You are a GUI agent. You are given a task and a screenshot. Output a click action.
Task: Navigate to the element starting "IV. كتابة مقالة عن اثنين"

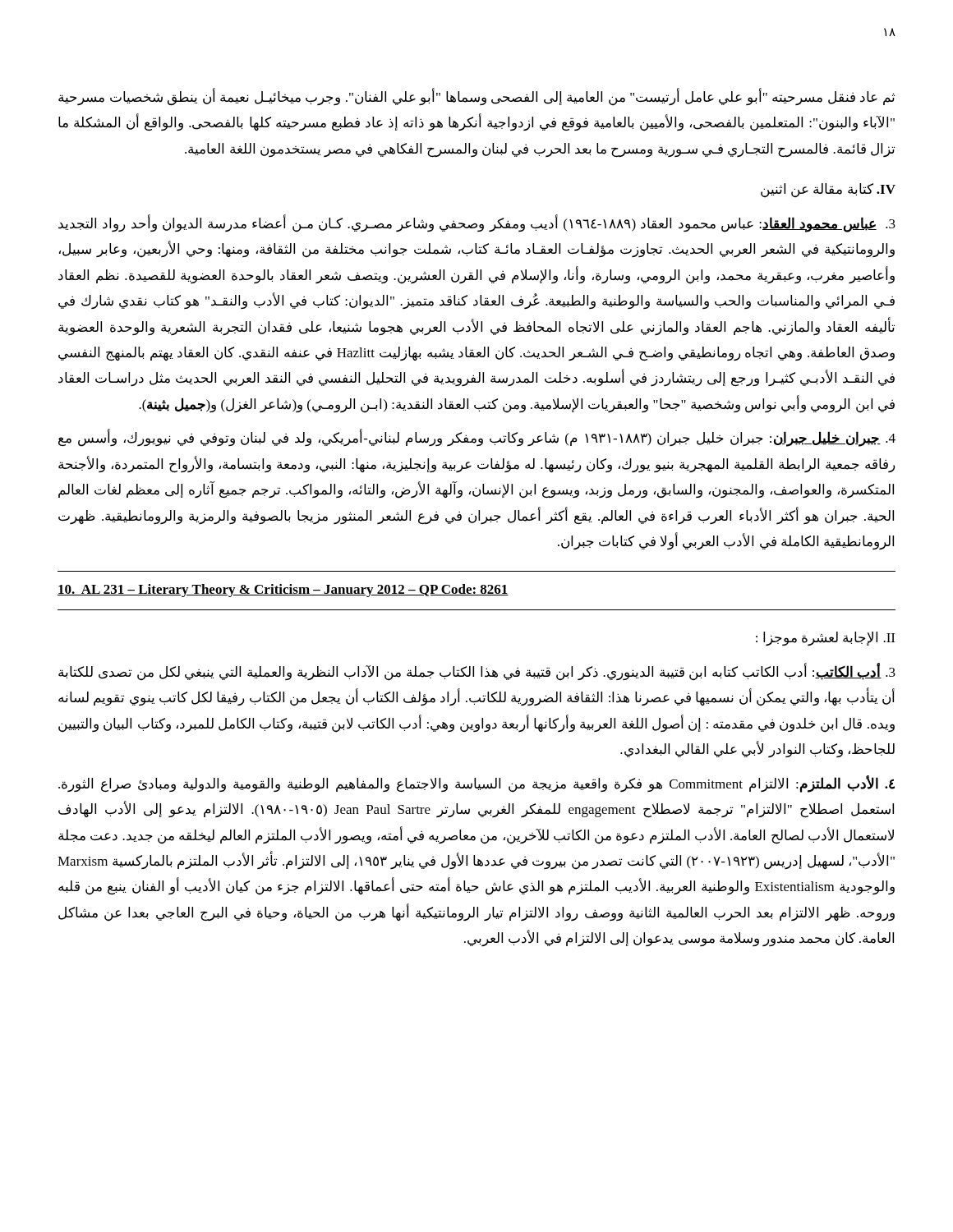click(x=828, y=190)
